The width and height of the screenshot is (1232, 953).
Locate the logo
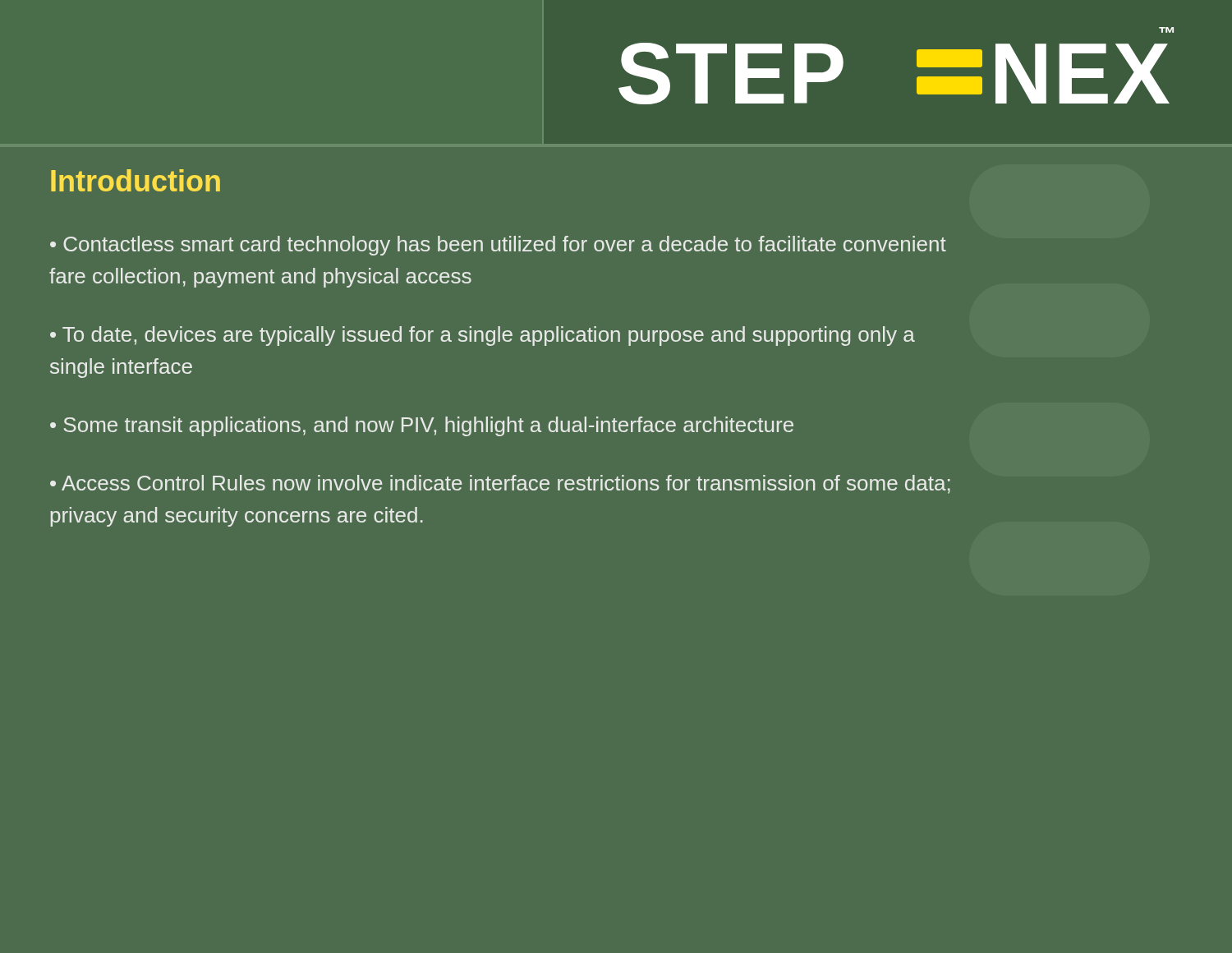(895, 72)
